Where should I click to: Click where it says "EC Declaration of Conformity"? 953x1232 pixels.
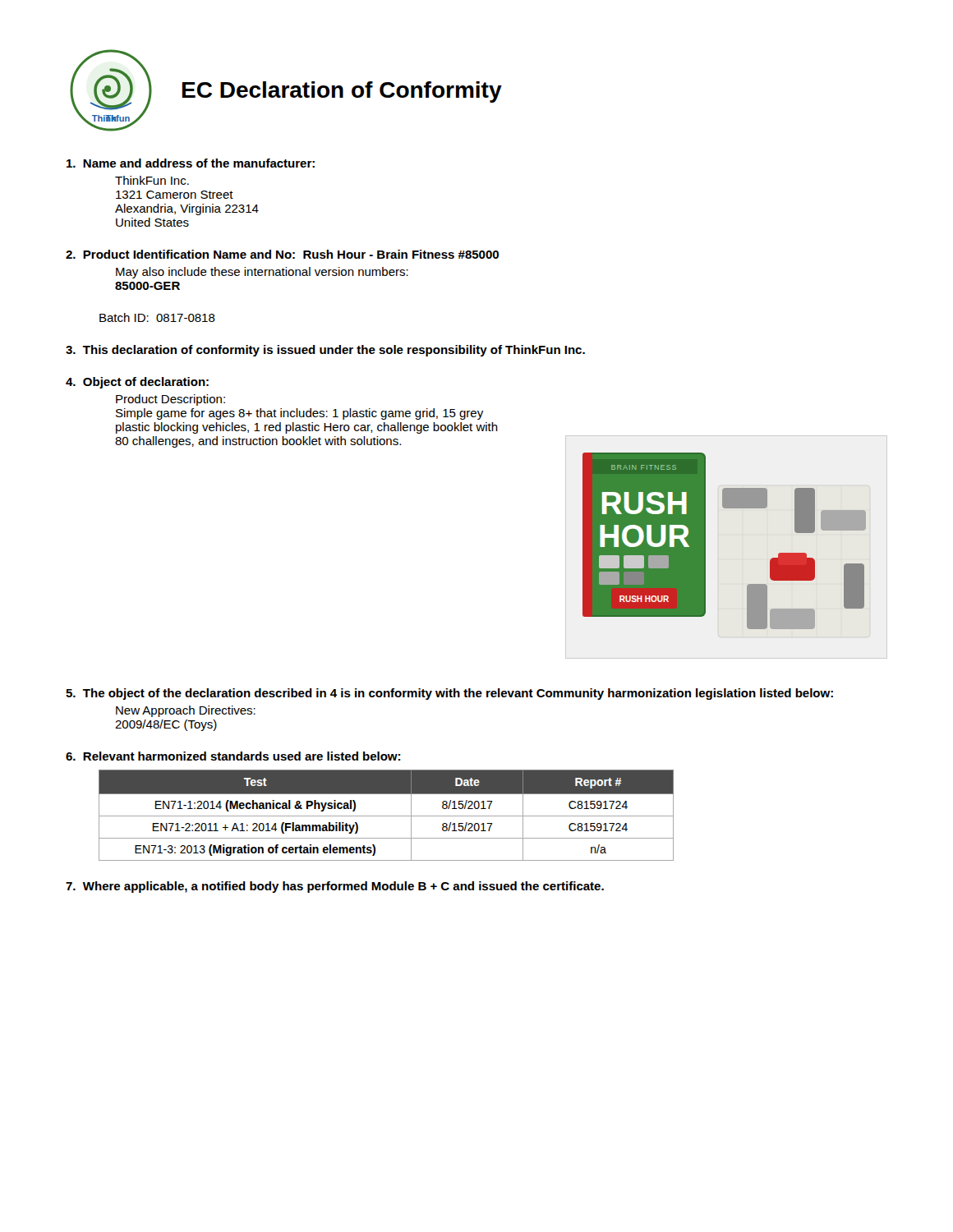click(341, 90)
